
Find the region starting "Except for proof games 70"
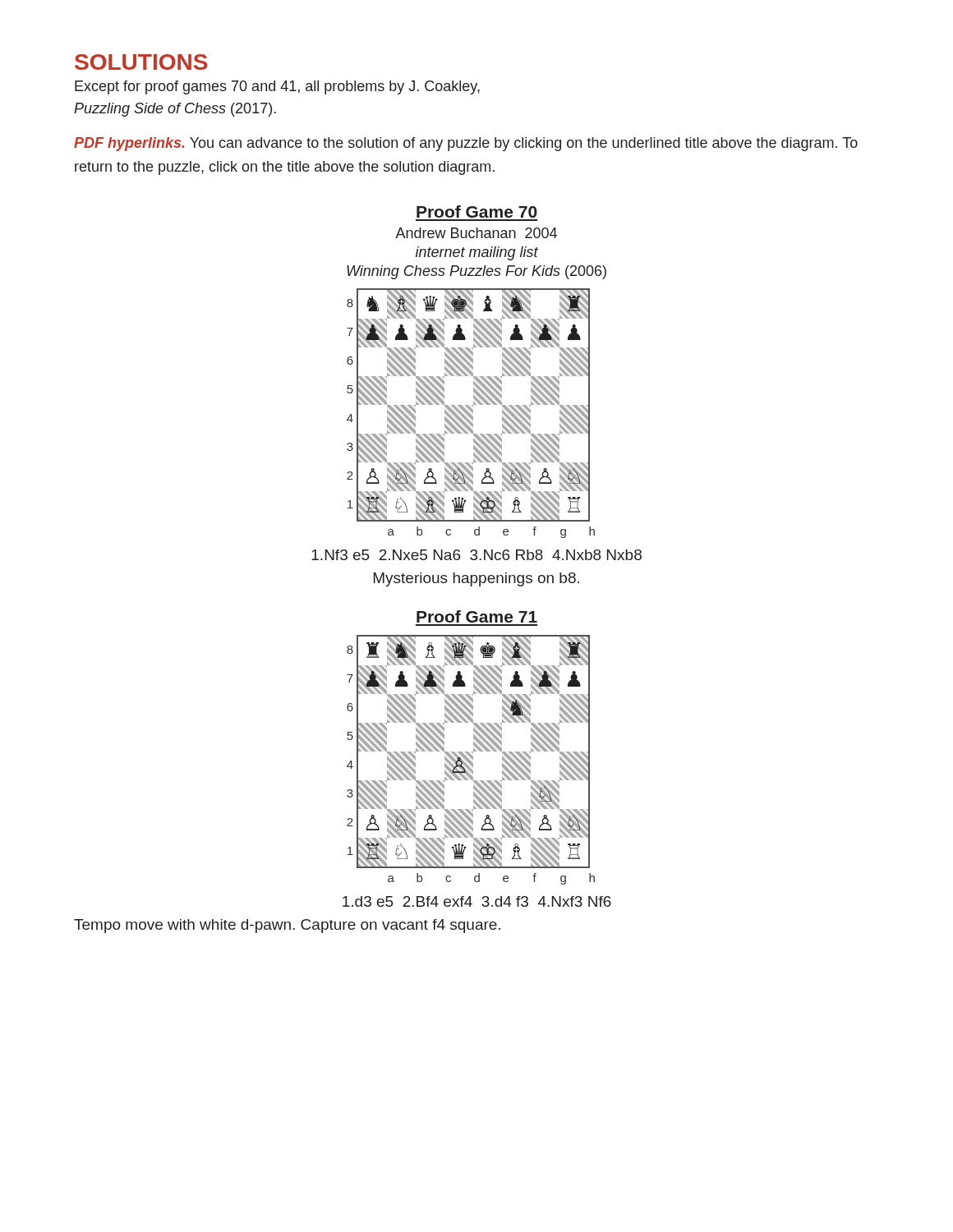[x=277, y=97]
